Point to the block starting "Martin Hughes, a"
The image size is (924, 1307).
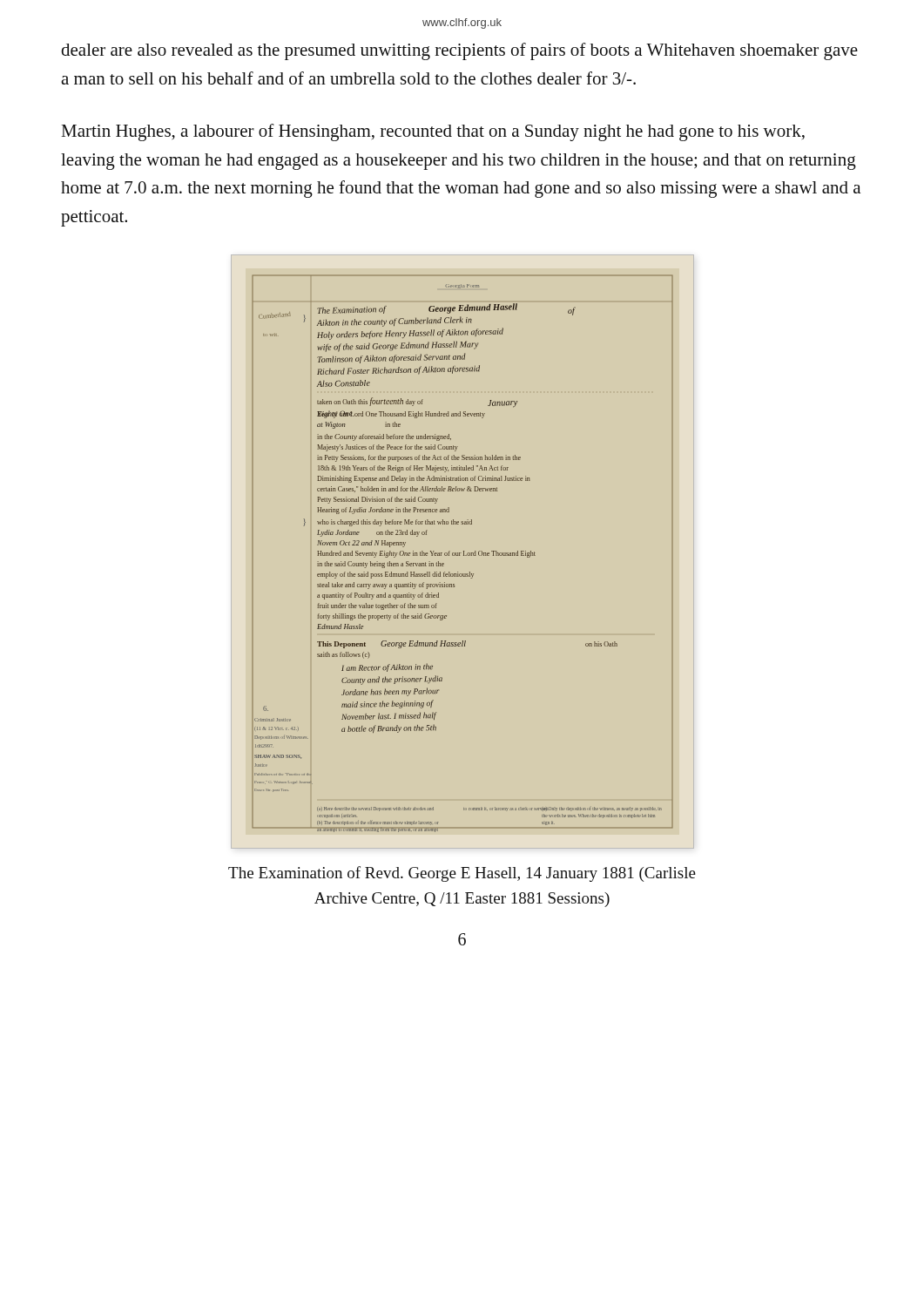pyautogui.click(x=461, y=173)
